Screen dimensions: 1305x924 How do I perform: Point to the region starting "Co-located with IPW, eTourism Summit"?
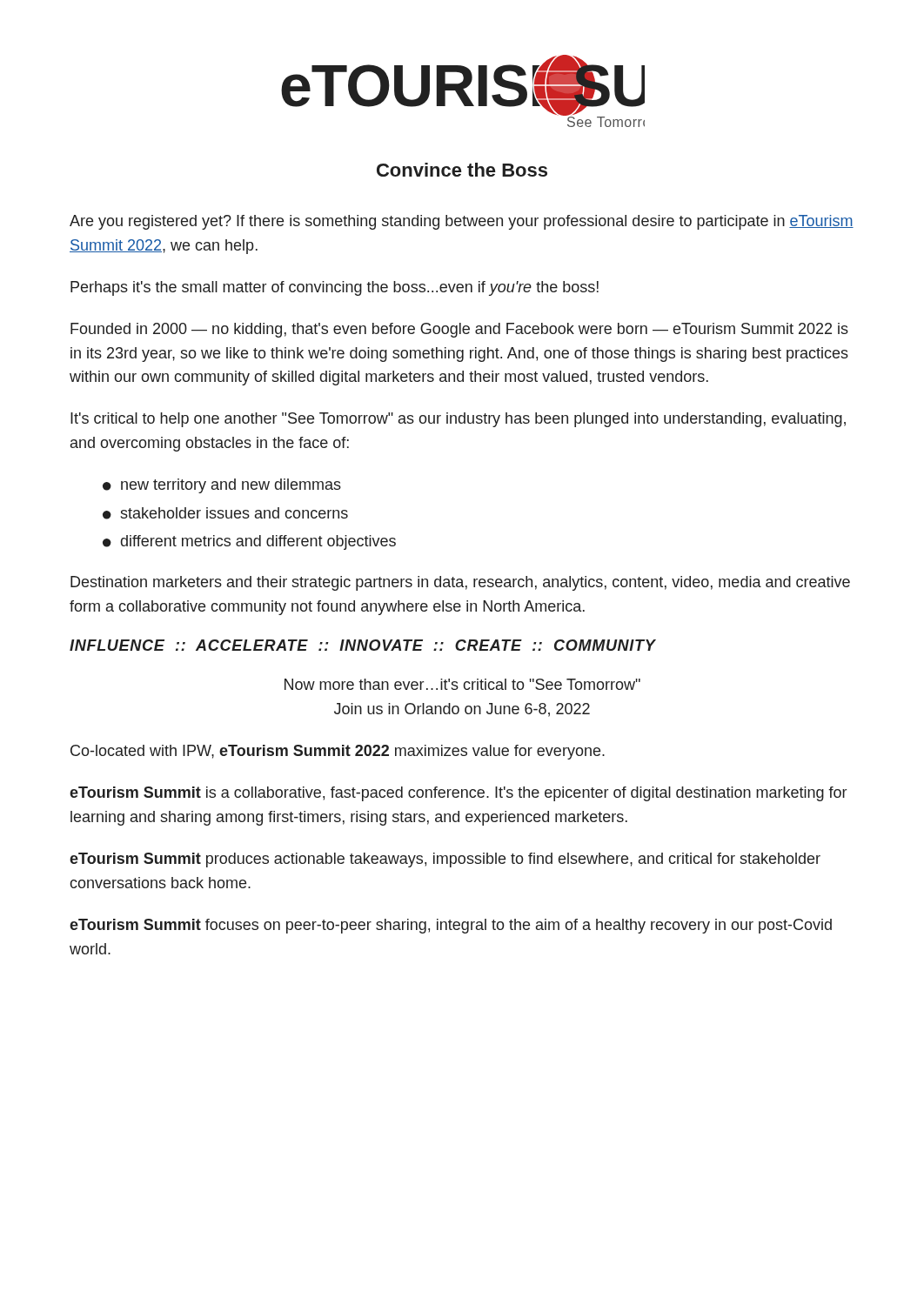338,751
